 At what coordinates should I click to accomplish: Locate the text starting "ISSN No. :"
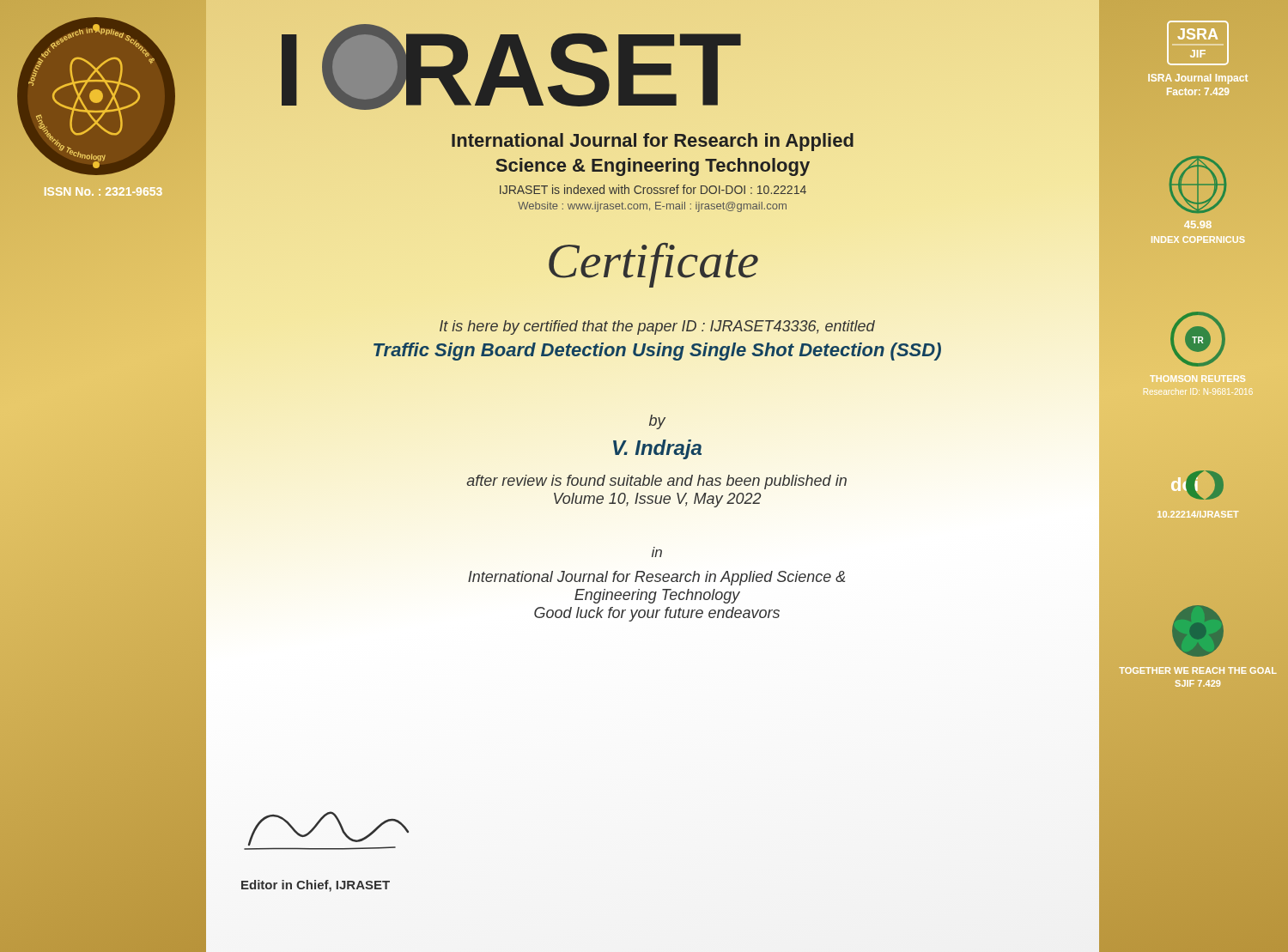coord(103,191)
